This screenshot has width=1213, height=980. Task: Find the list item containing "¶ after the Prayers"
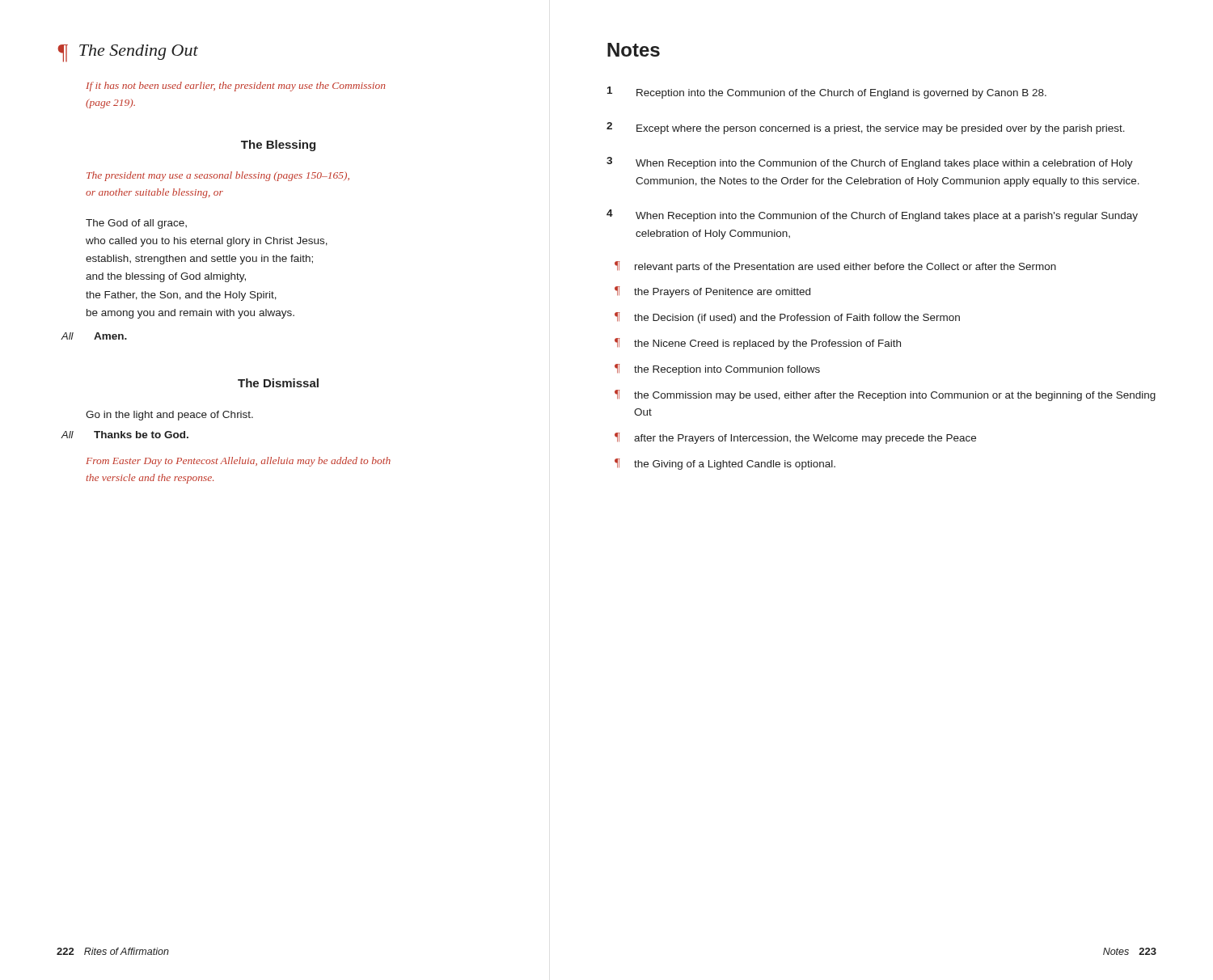[x=885, y=439]
